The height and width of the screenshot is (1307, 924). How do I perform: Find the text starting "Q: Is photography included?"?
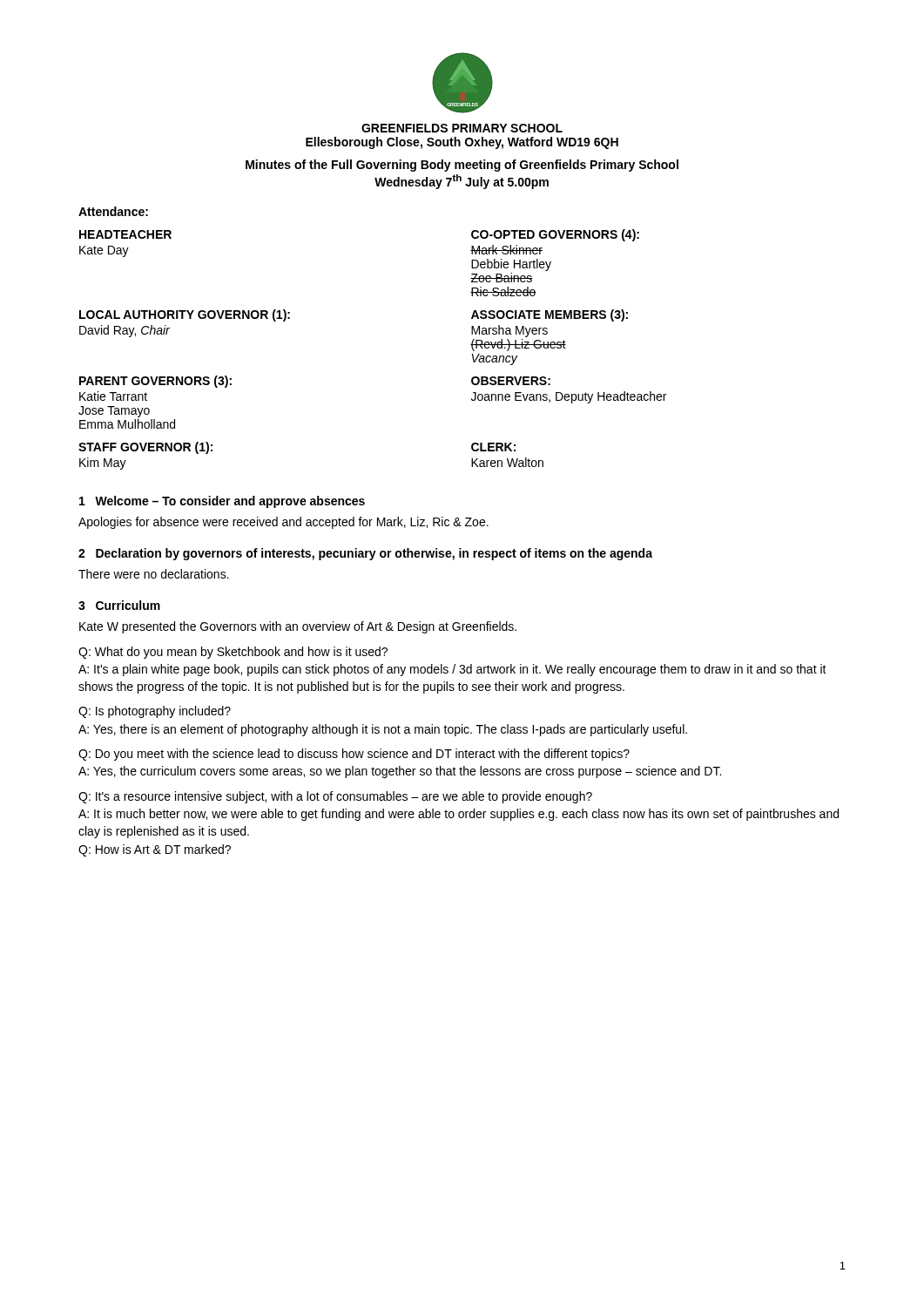coord(383,720)
